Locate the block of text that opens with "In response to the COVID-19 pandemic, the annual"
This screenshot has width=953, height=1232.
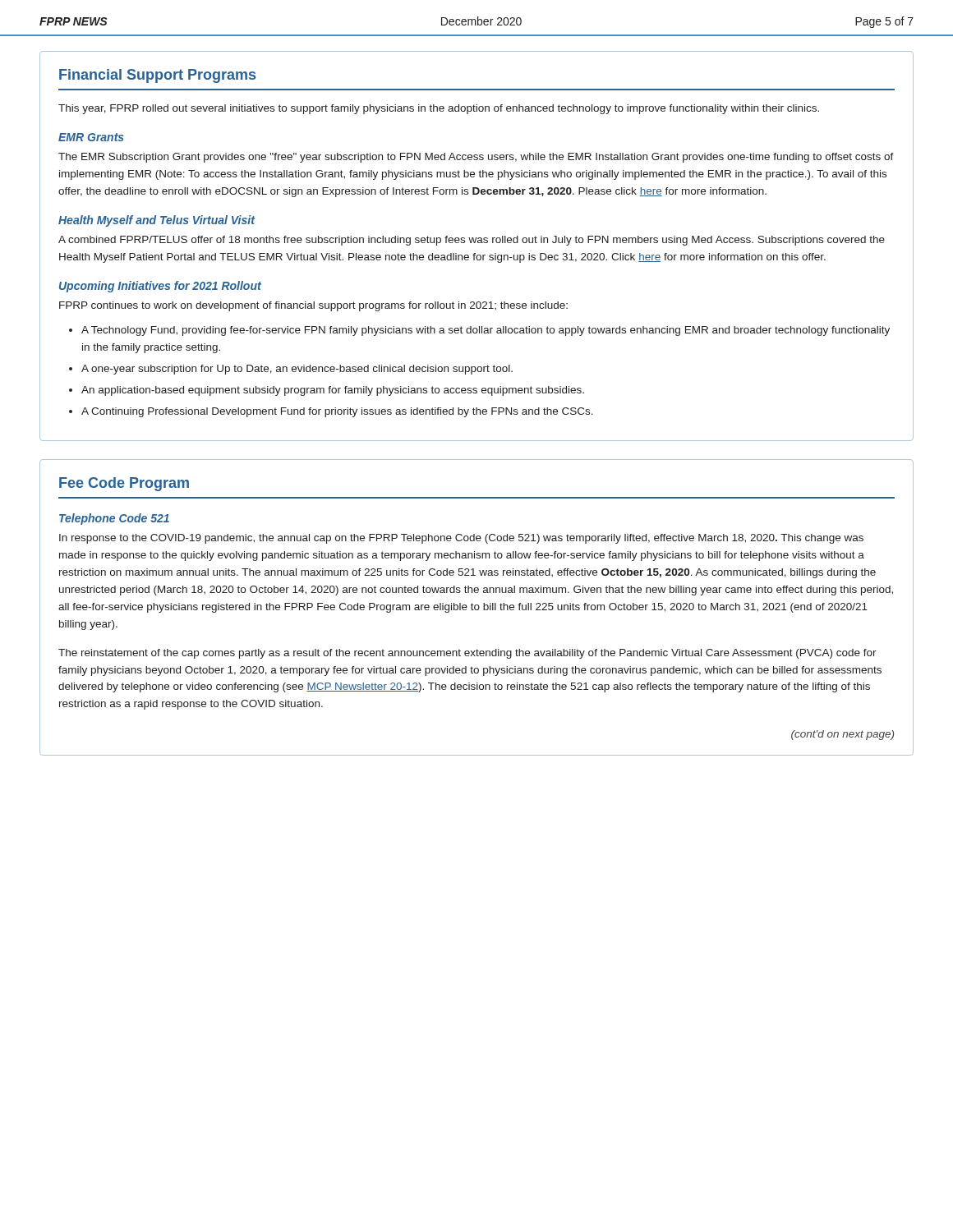(476, 581)
